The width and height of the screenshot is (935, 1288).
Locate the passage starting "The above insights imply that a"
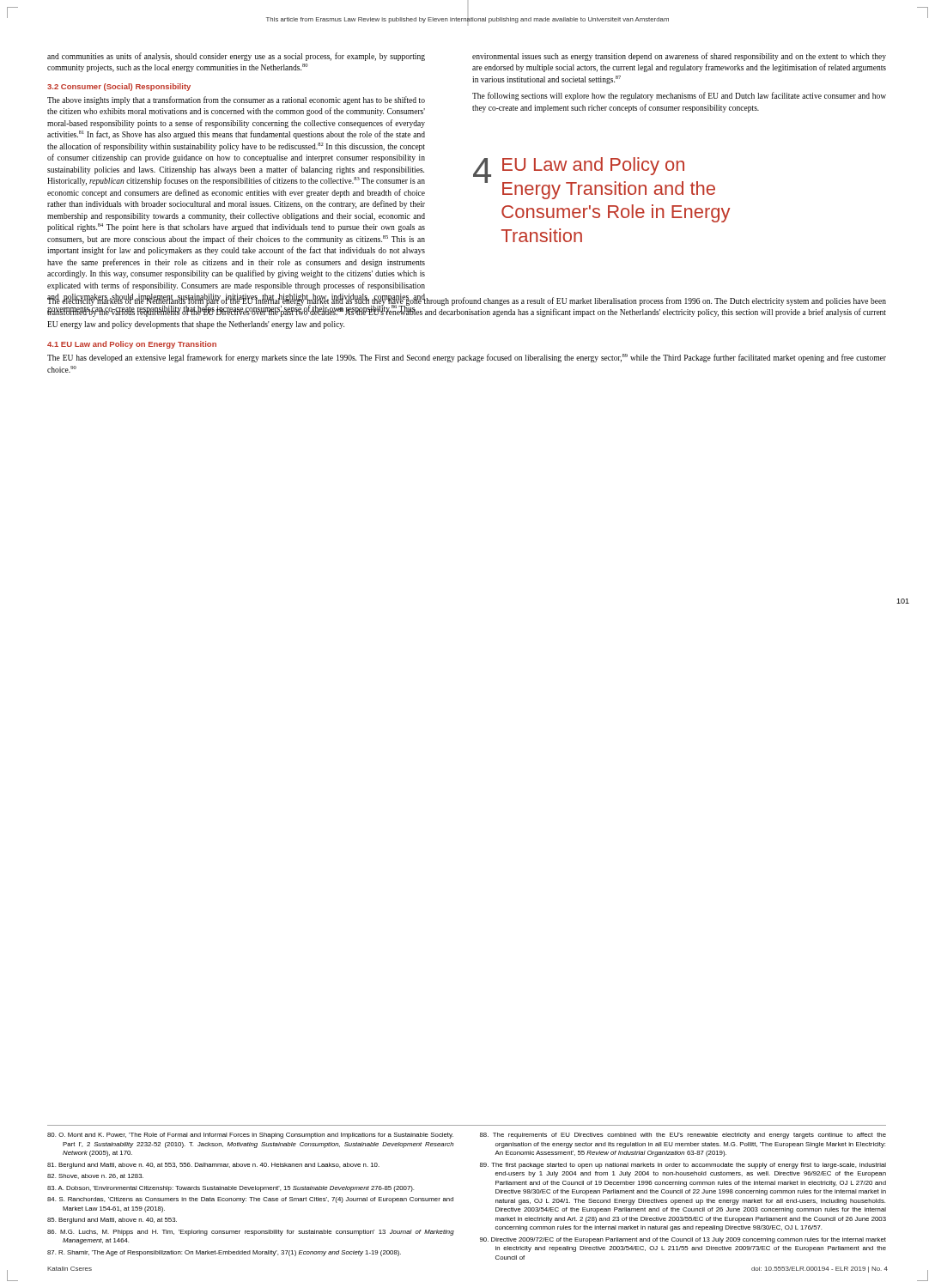(236, 205)
